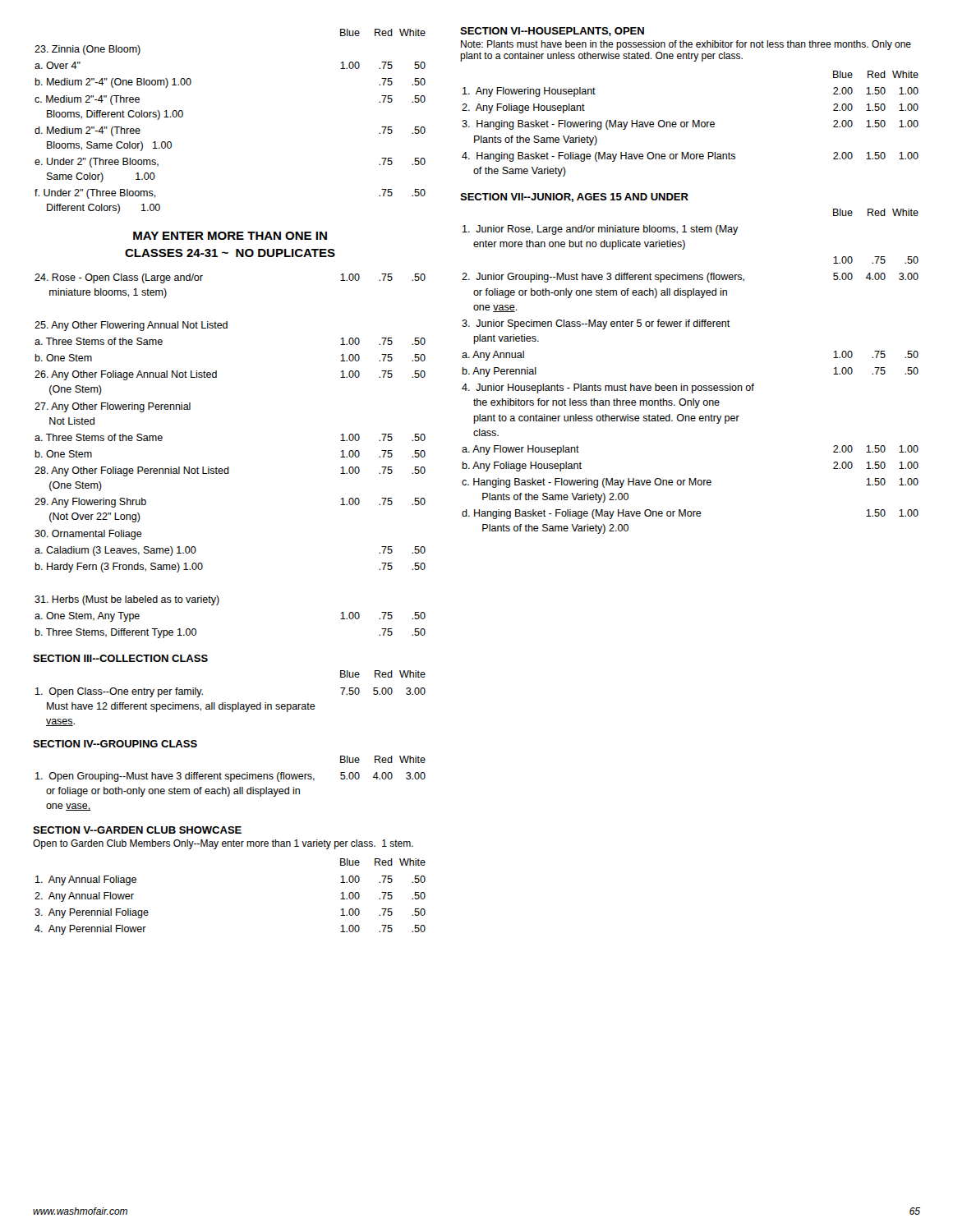953x1232 pixels.
Task: Point to "SECTION IV--GROUPING CLASS"
Action: click(x=115, y=744)
